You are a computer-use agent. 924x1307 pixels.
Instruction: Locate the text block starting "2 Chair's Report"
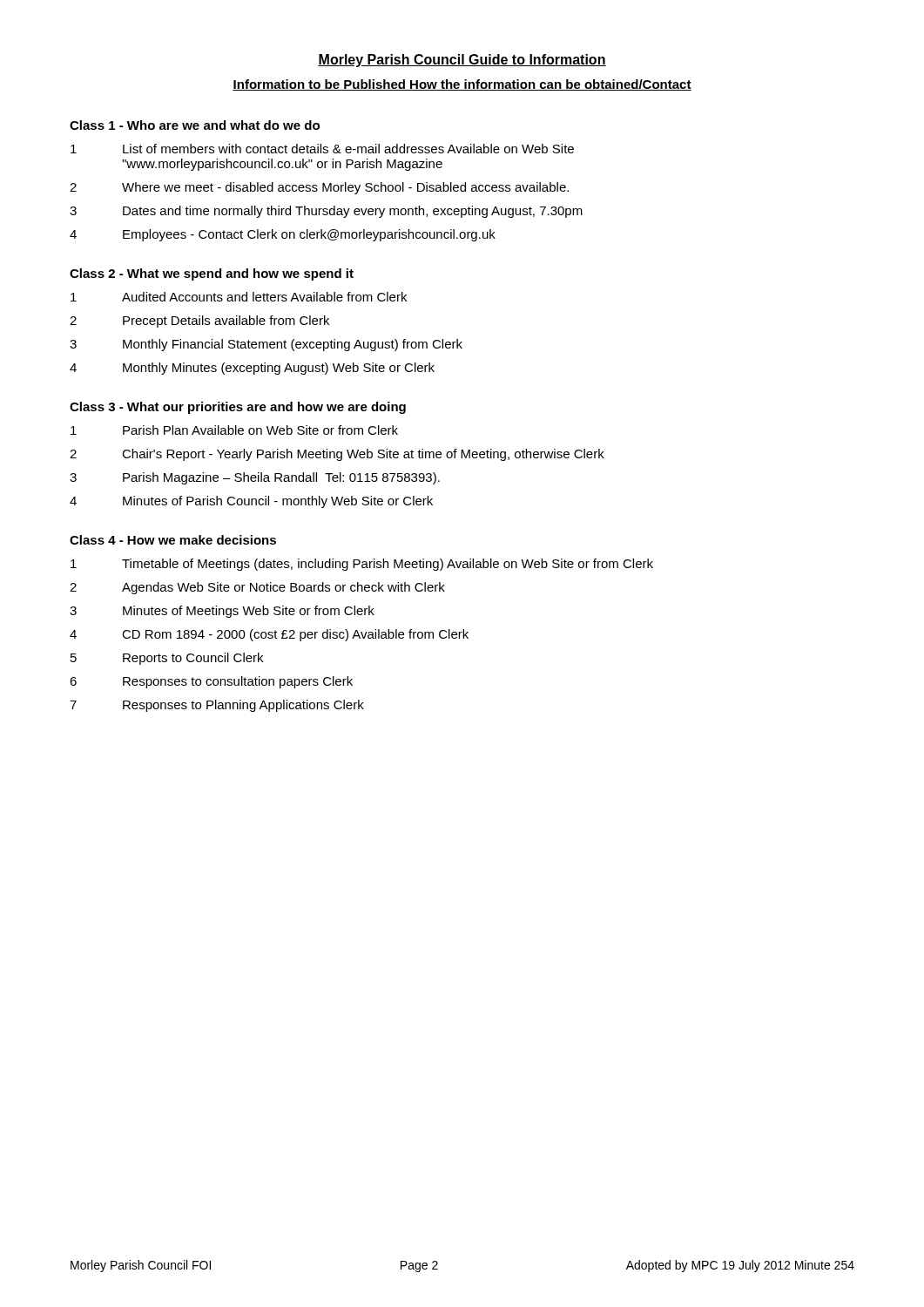pyautogui.click(x=462, y=454)
